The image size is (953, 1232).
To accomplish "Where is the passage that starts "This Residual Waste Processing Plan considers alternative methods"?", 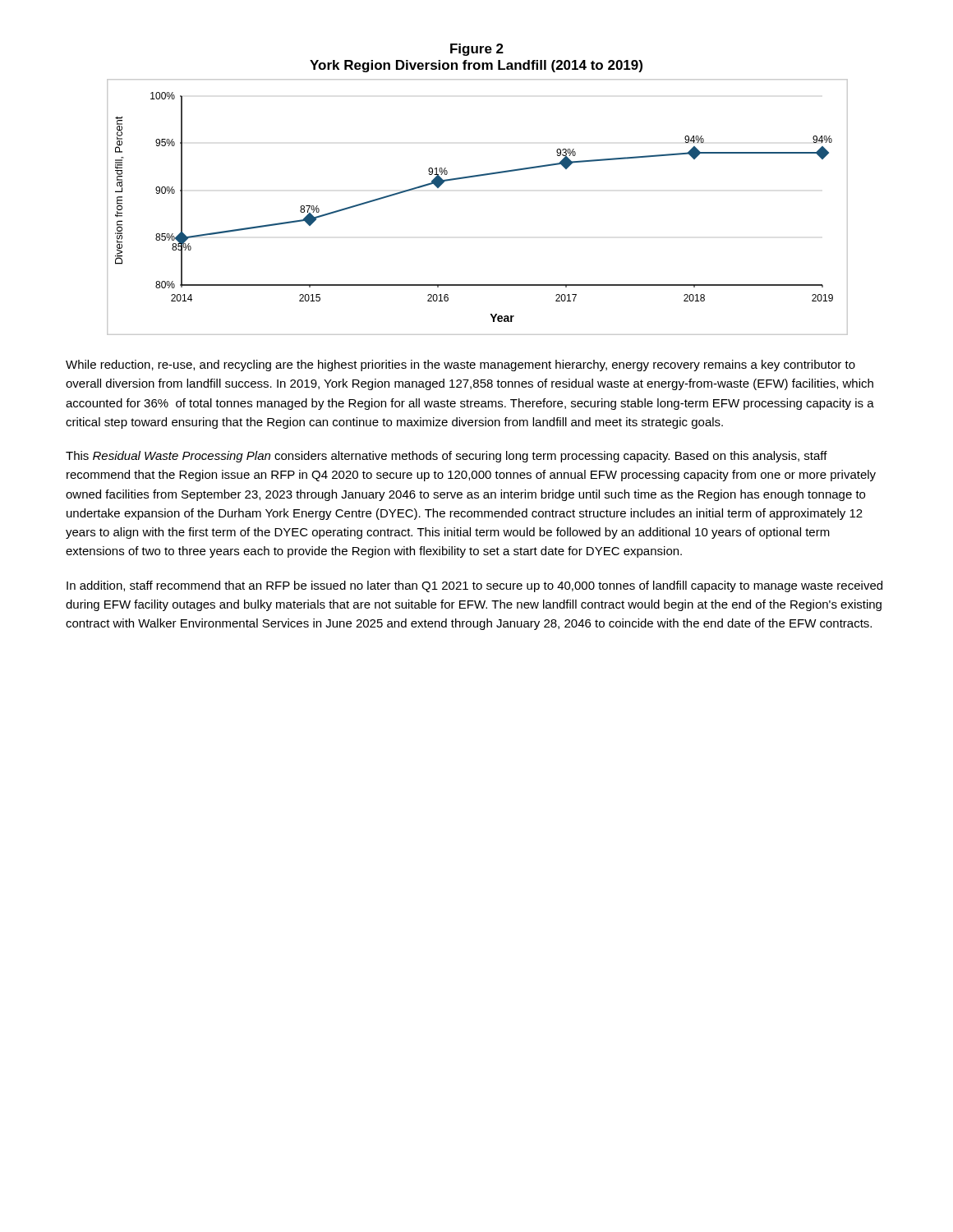I will (471, 503).
